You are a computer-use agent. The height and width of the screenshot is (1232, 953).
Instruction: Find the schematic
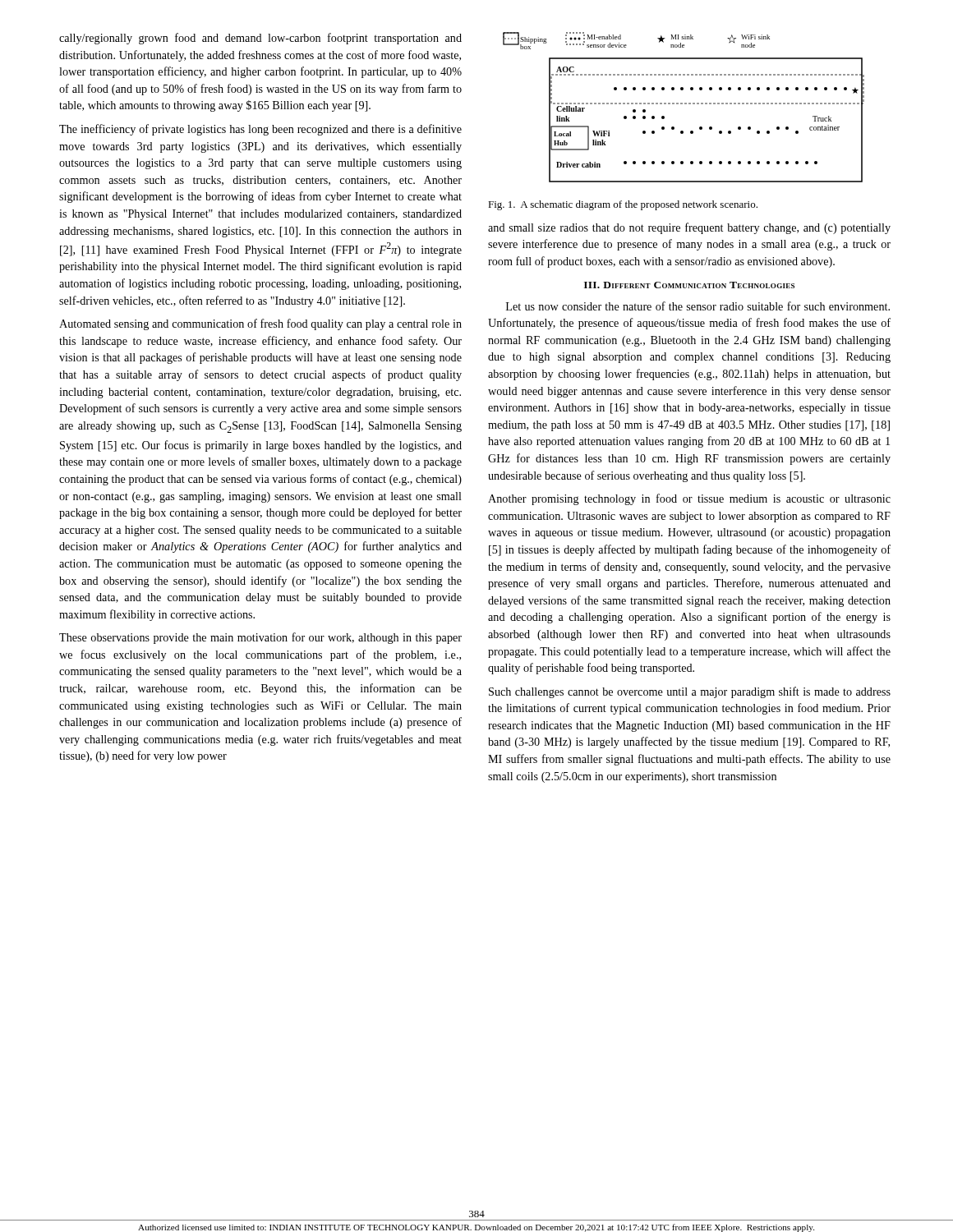click(689, 112)
